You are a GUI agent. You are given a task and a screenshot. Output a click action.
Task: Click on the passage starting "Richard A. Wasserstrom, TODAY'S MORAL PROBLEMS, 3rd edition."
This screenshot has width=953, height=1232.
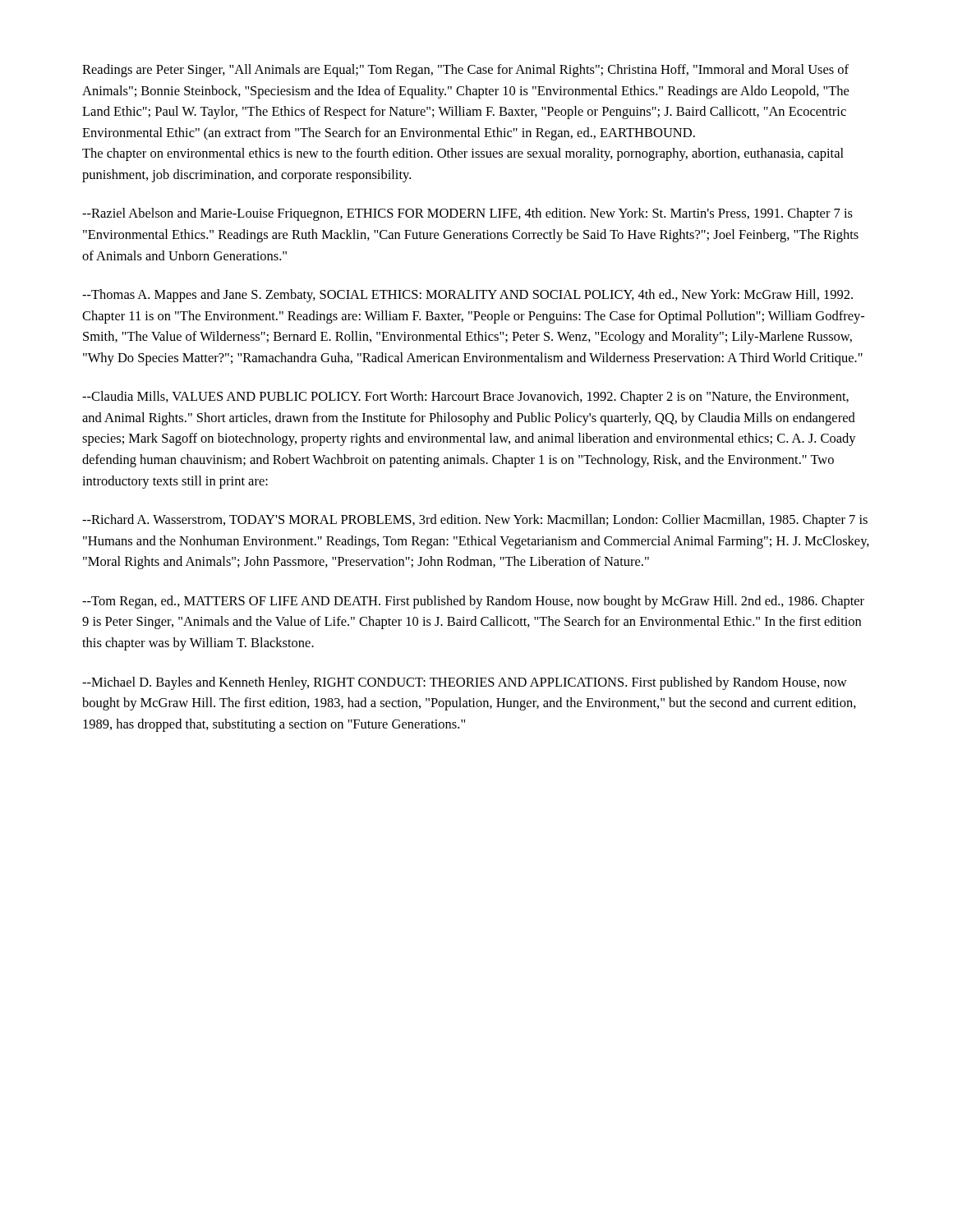pos(476,541)
